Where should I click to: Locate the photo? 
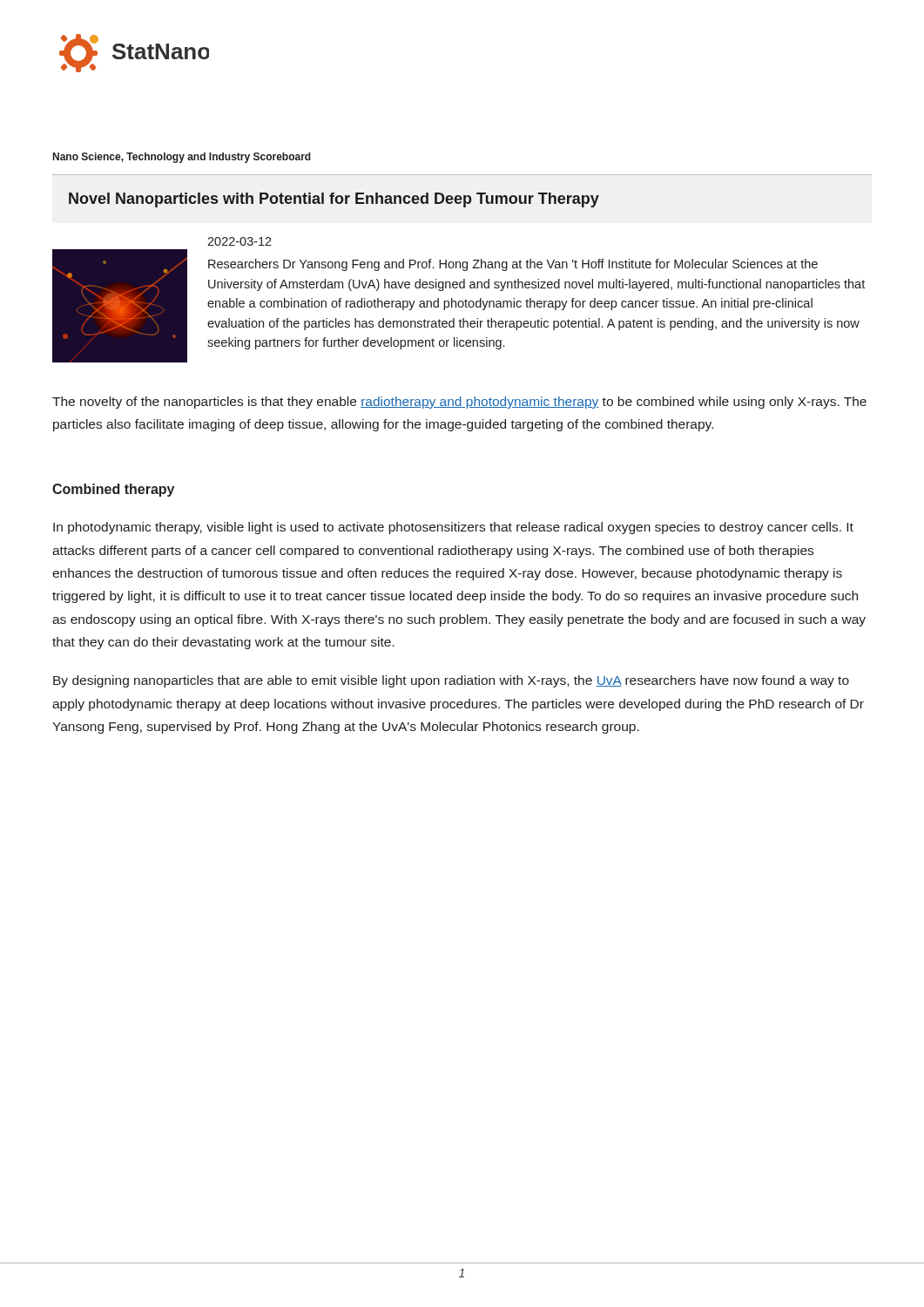122,306
